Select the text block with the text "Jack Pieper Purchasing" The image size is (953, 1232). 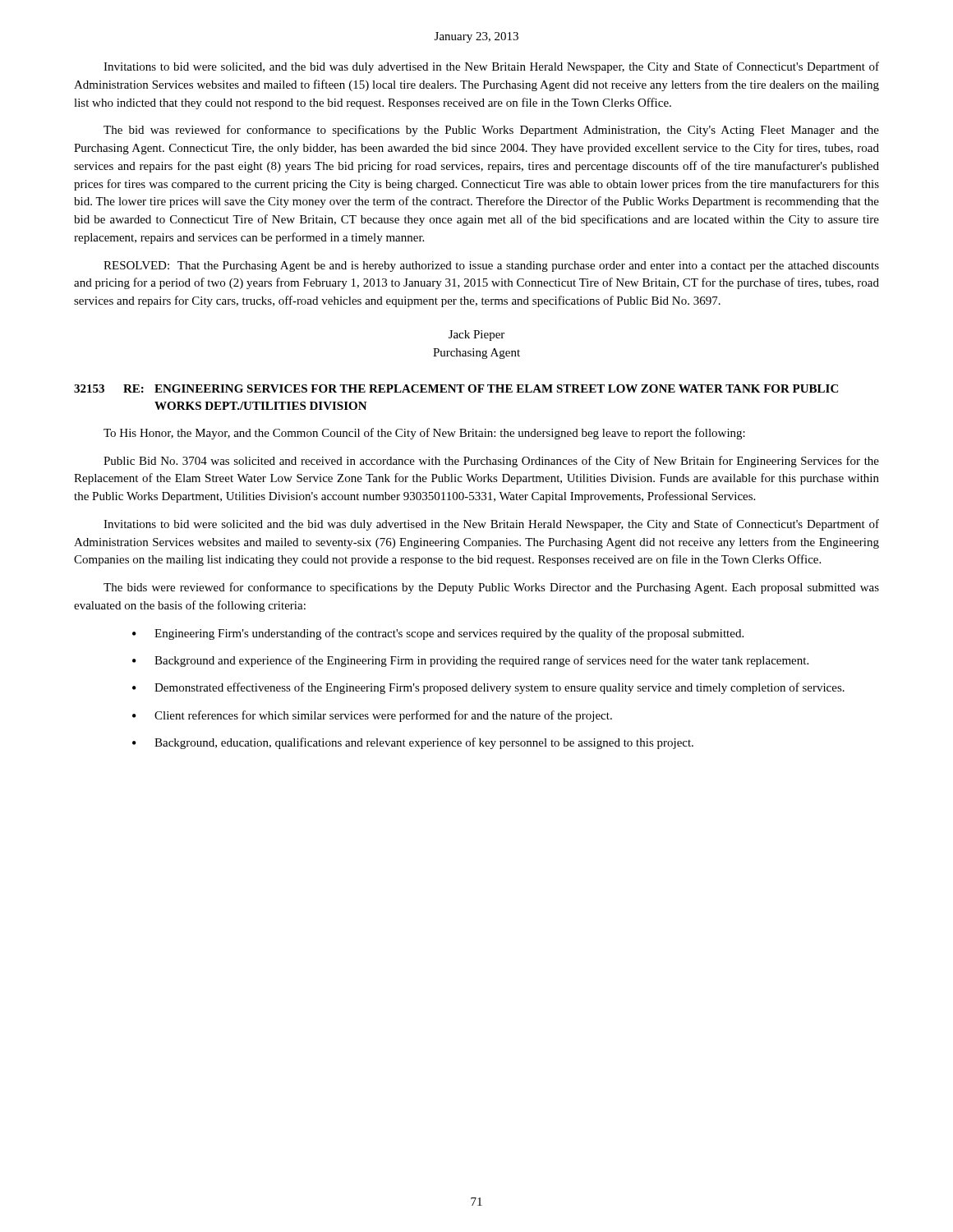tap(476, 343)
